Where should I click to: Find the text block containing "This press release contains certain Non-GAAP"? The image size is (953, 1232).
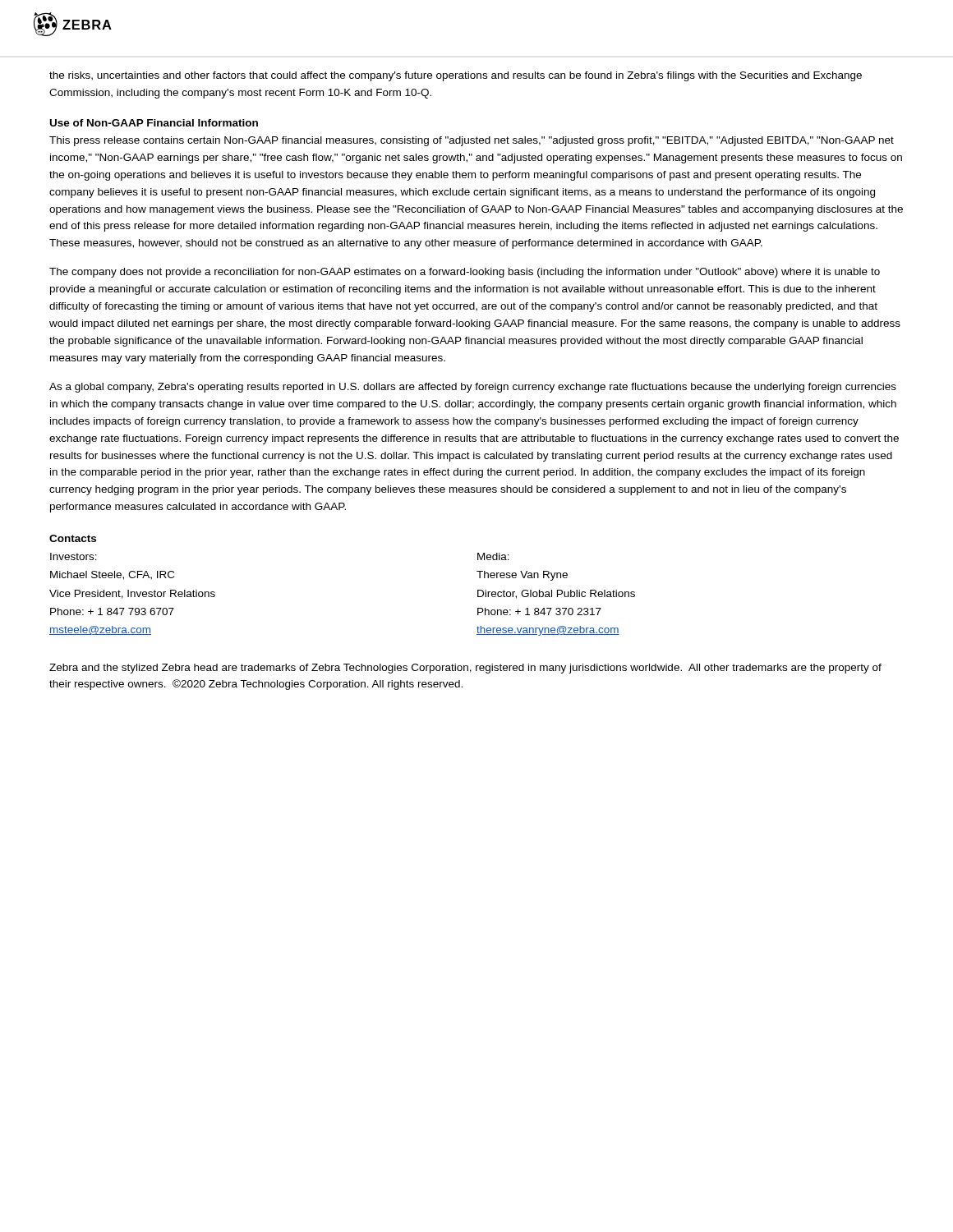pyautogui.click(x=476, y=191)
